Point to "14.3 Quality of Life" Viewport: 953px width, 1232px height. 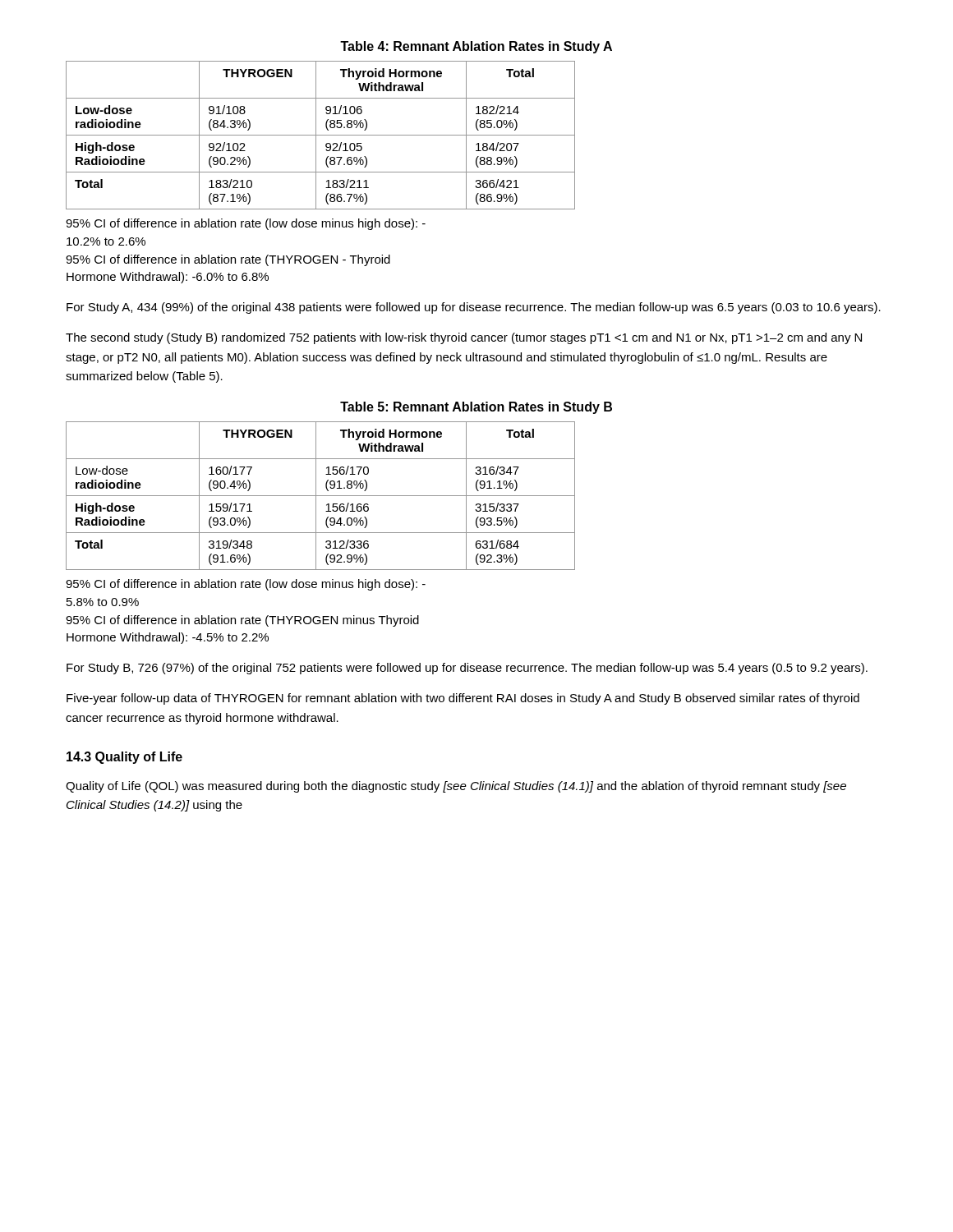(x=124, y=757)
